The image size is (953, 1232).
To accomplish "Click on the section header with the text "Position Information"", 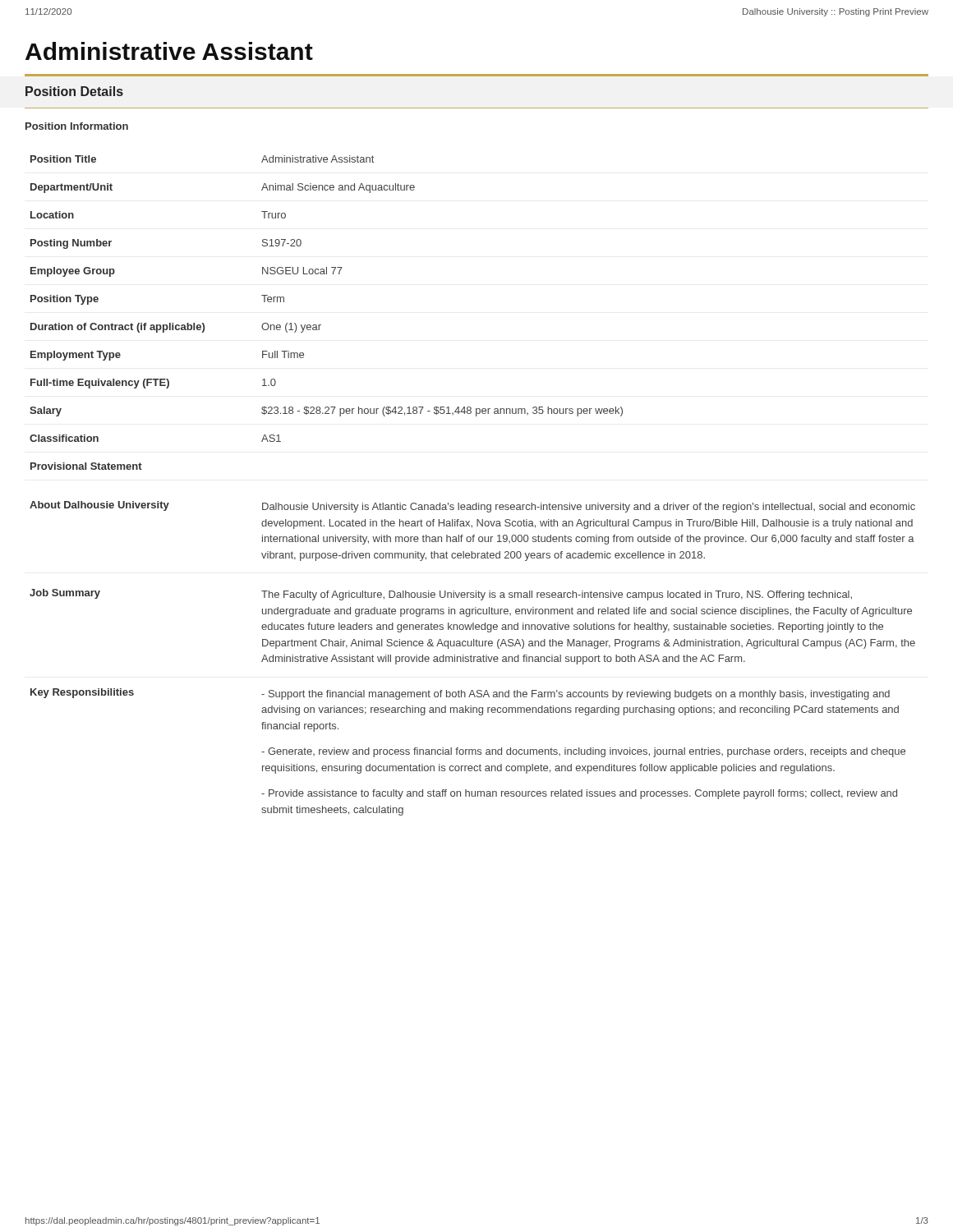I will (x=77, y=126).
